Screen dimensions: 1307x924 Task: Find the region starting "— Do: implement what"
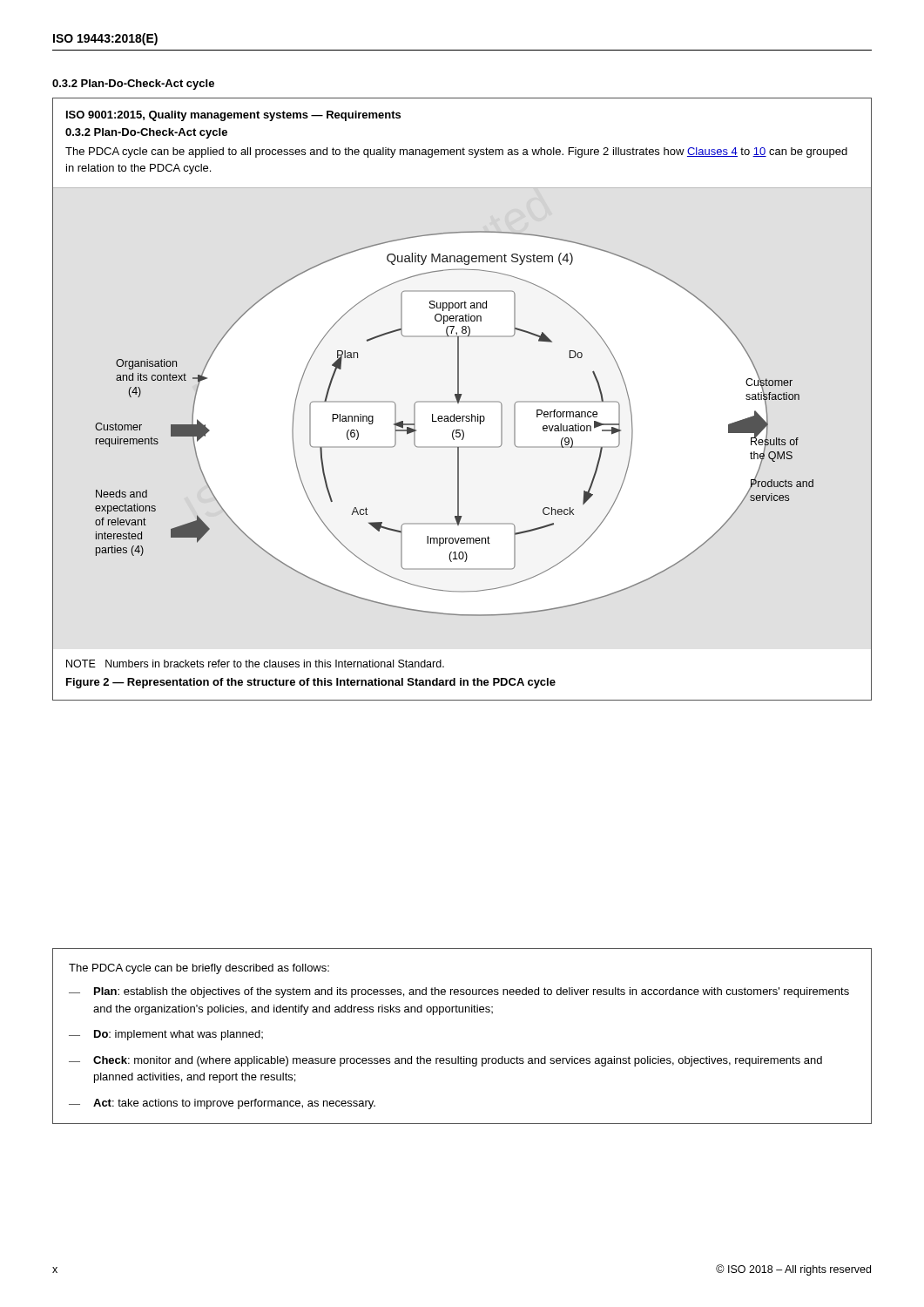pos(166,1034)
